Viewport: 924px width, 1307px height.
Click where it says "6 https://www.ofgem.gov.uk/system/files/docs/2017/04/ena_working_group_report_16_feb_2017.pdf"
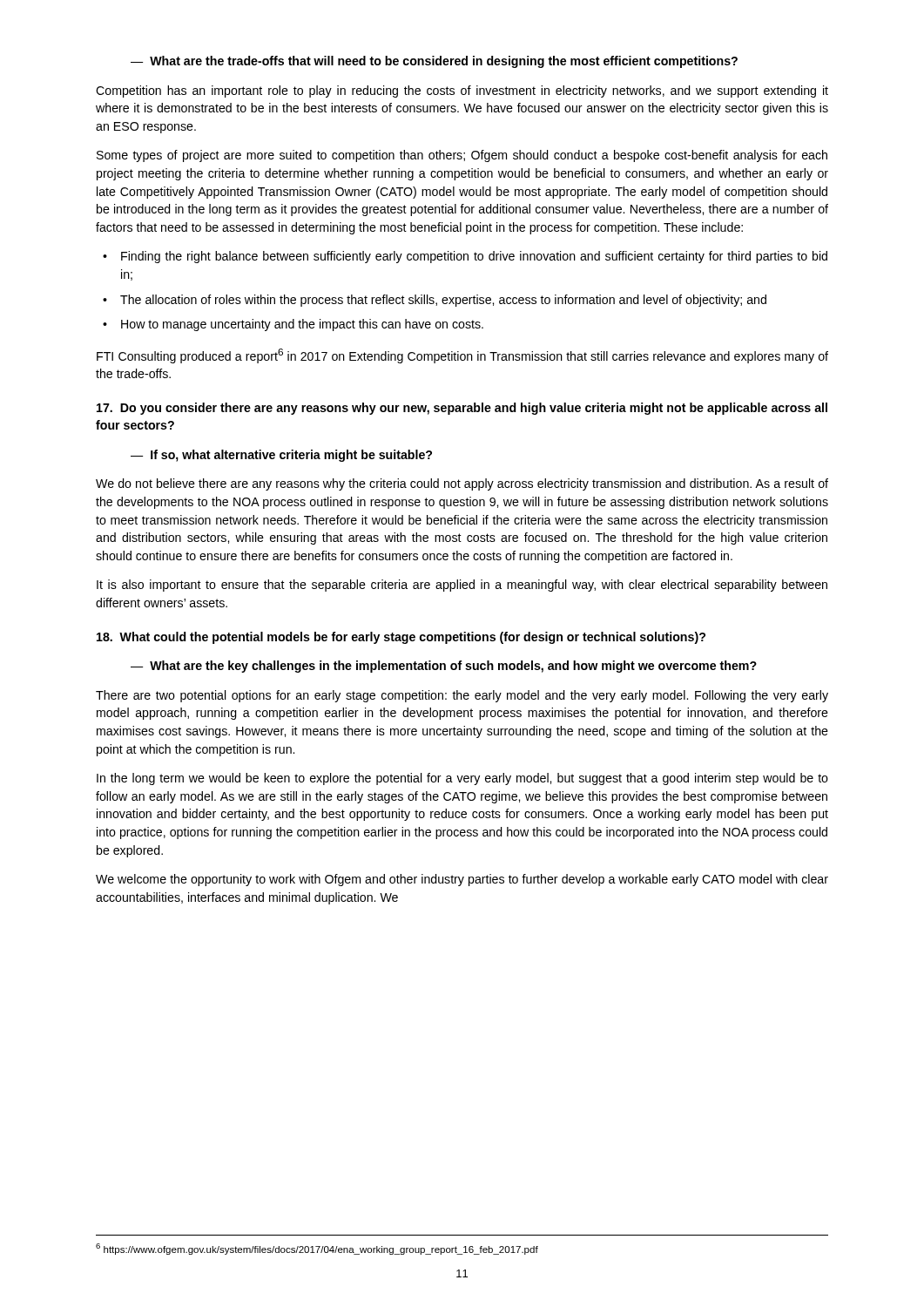click(x=317, y=1248)
